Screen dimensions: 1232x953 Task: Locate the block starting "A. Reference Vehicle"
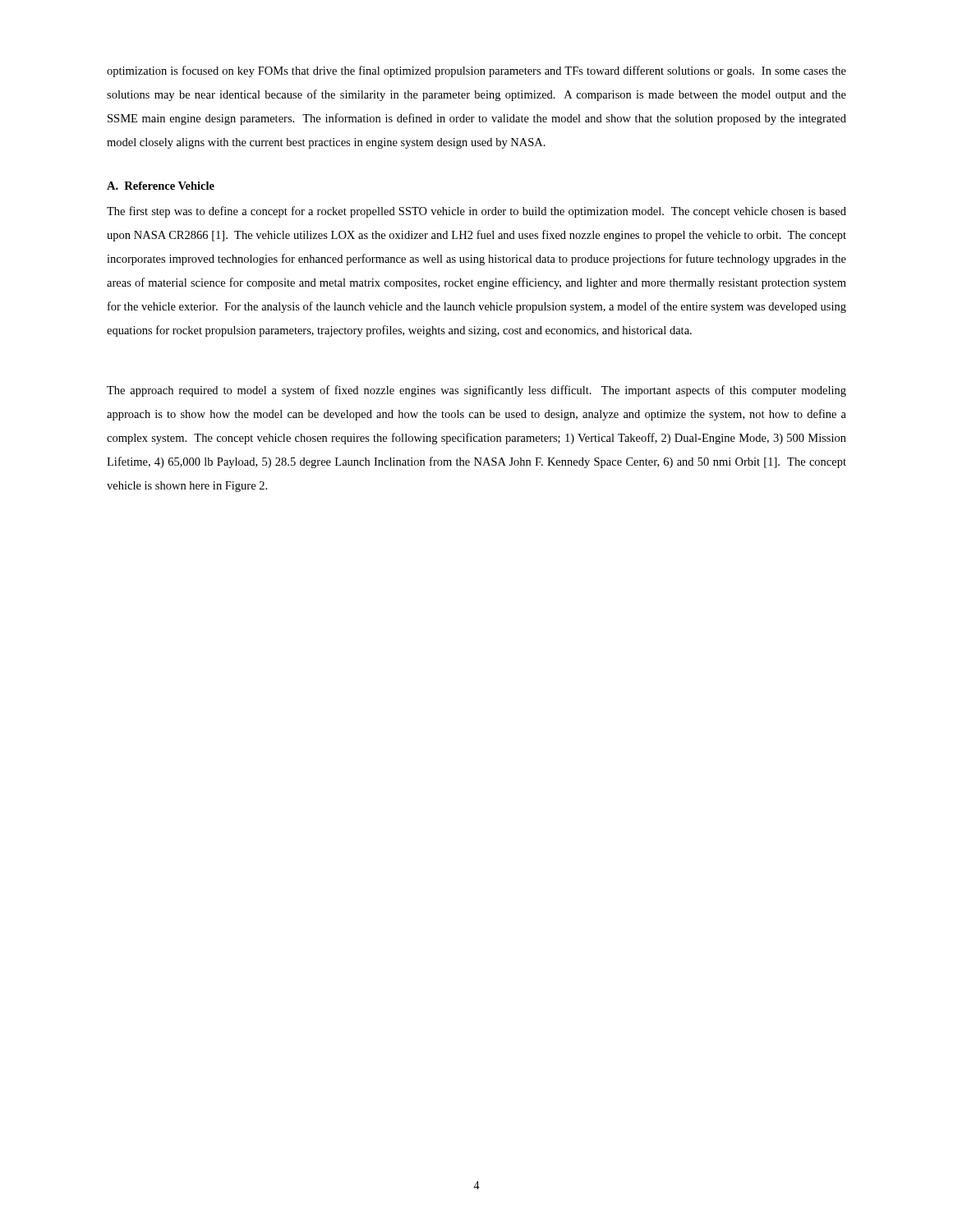(161, 186)
